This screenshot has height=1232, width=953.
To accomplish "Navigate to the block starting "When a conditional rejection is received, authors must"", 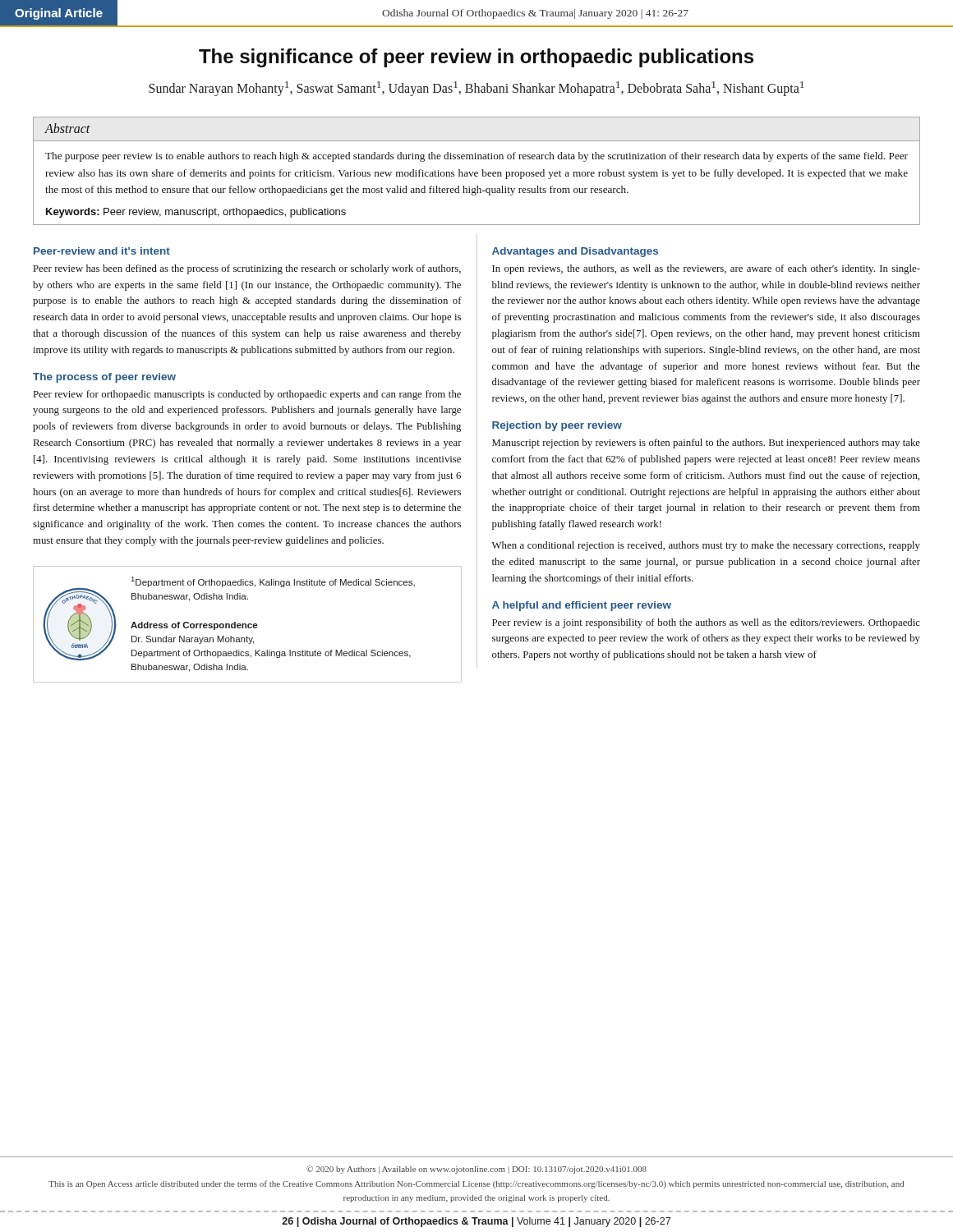I will click(706, 562).
